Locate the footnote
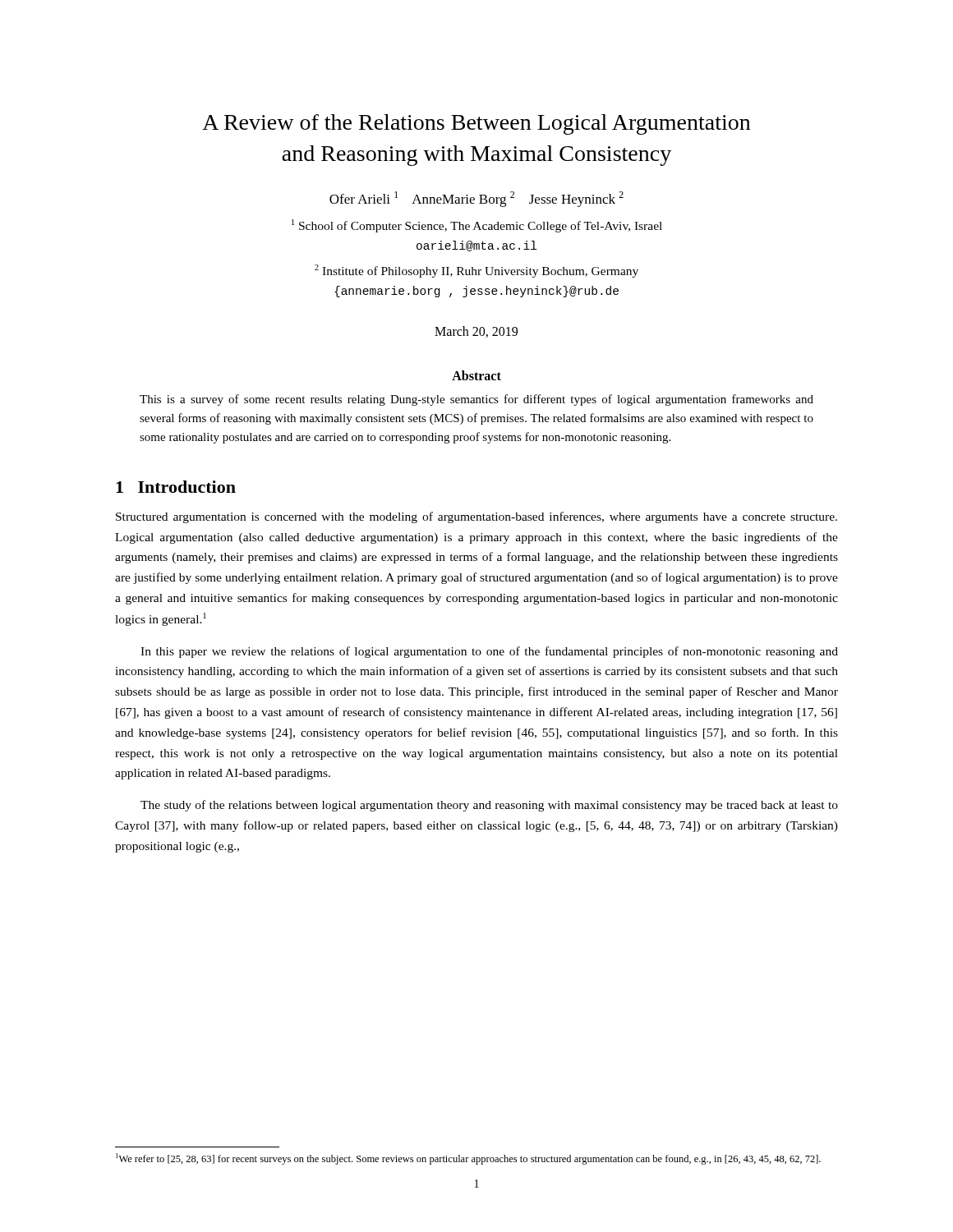The width and height of the screenshot is (953, 1232). click(x=468, y=1158)
